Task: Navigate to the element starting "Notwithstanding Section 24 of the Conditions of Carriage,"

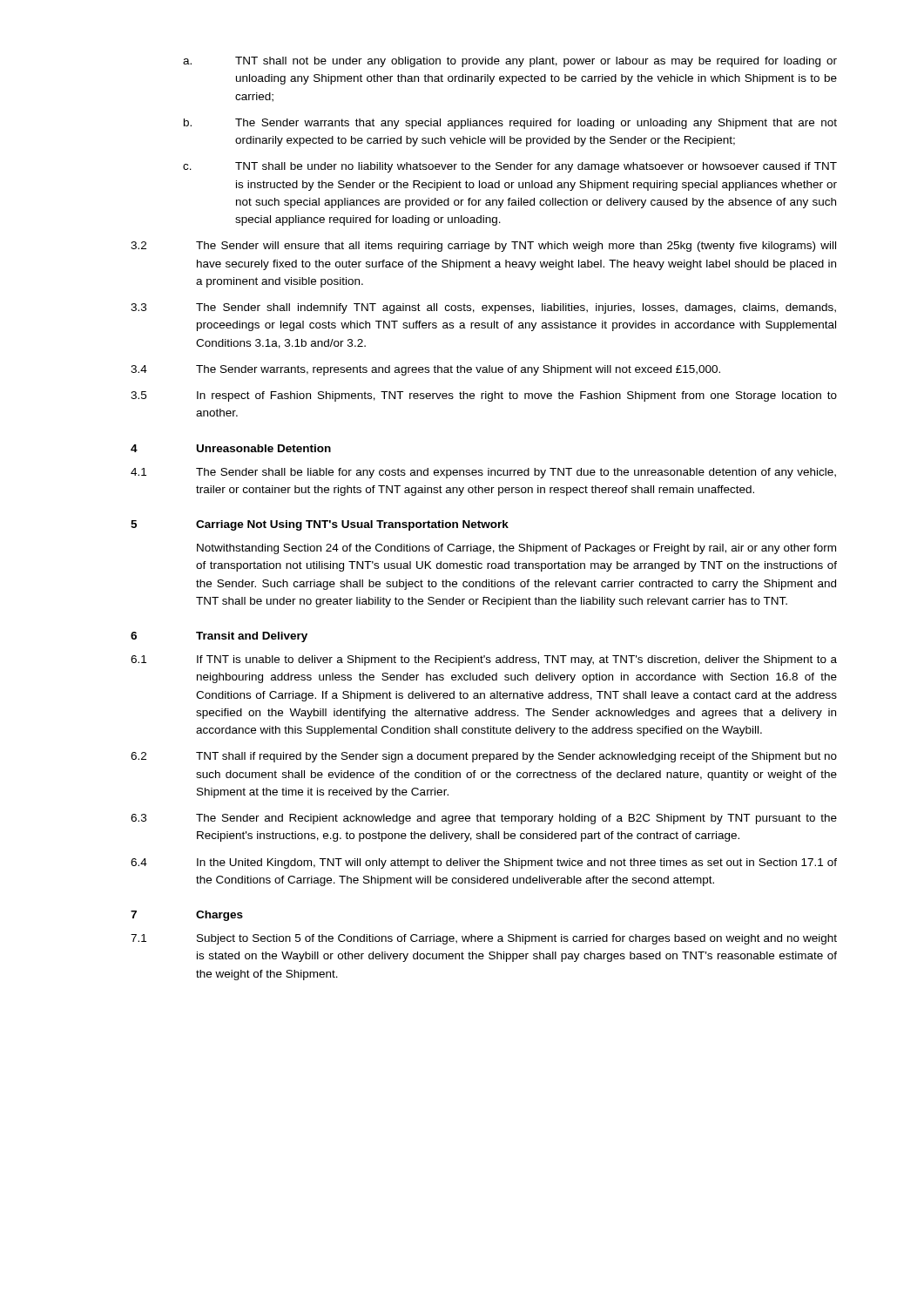Action: (516, 574)
